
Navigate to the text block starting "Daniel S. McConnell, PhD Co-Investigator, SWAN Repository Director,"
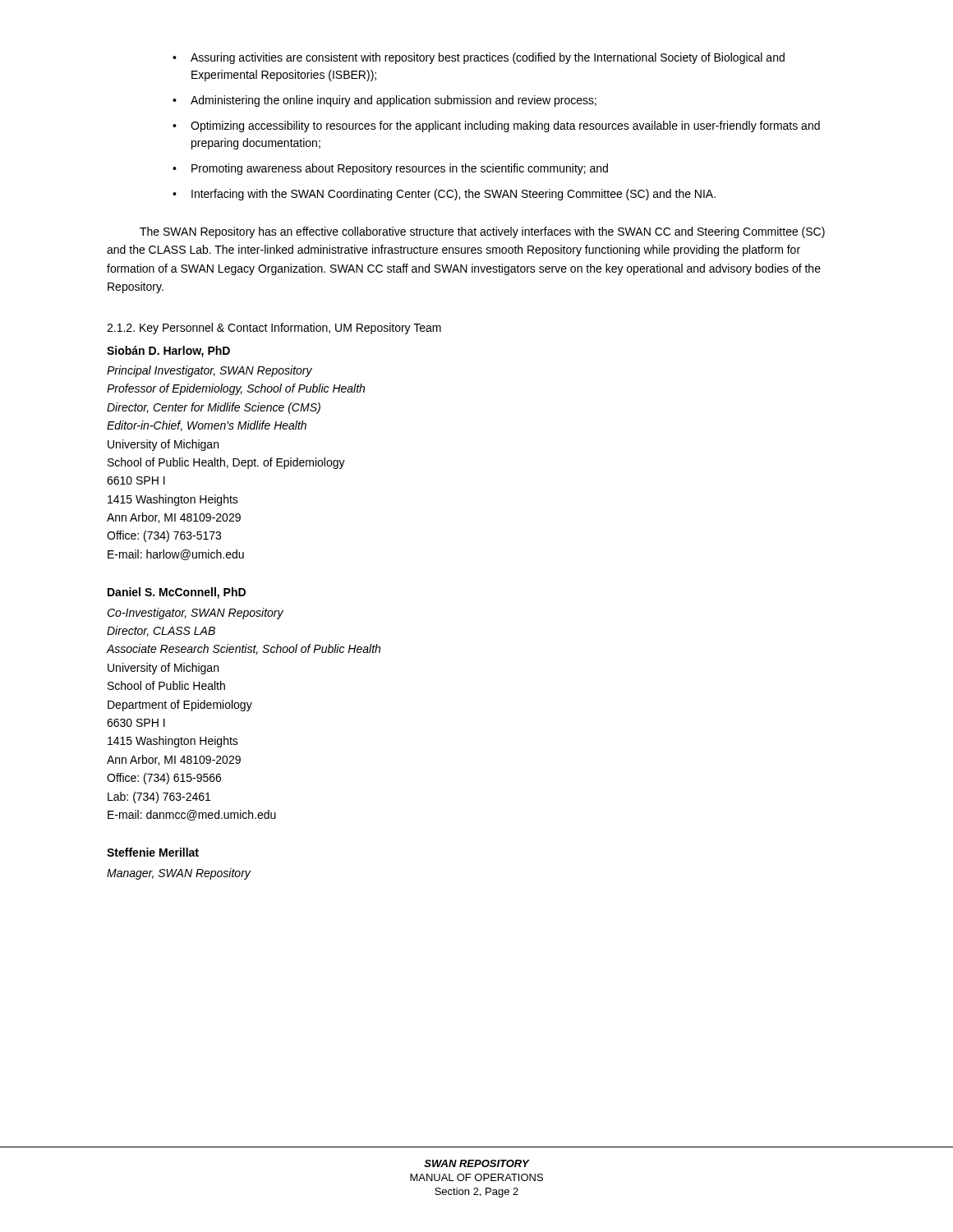(x=177, y=593)
